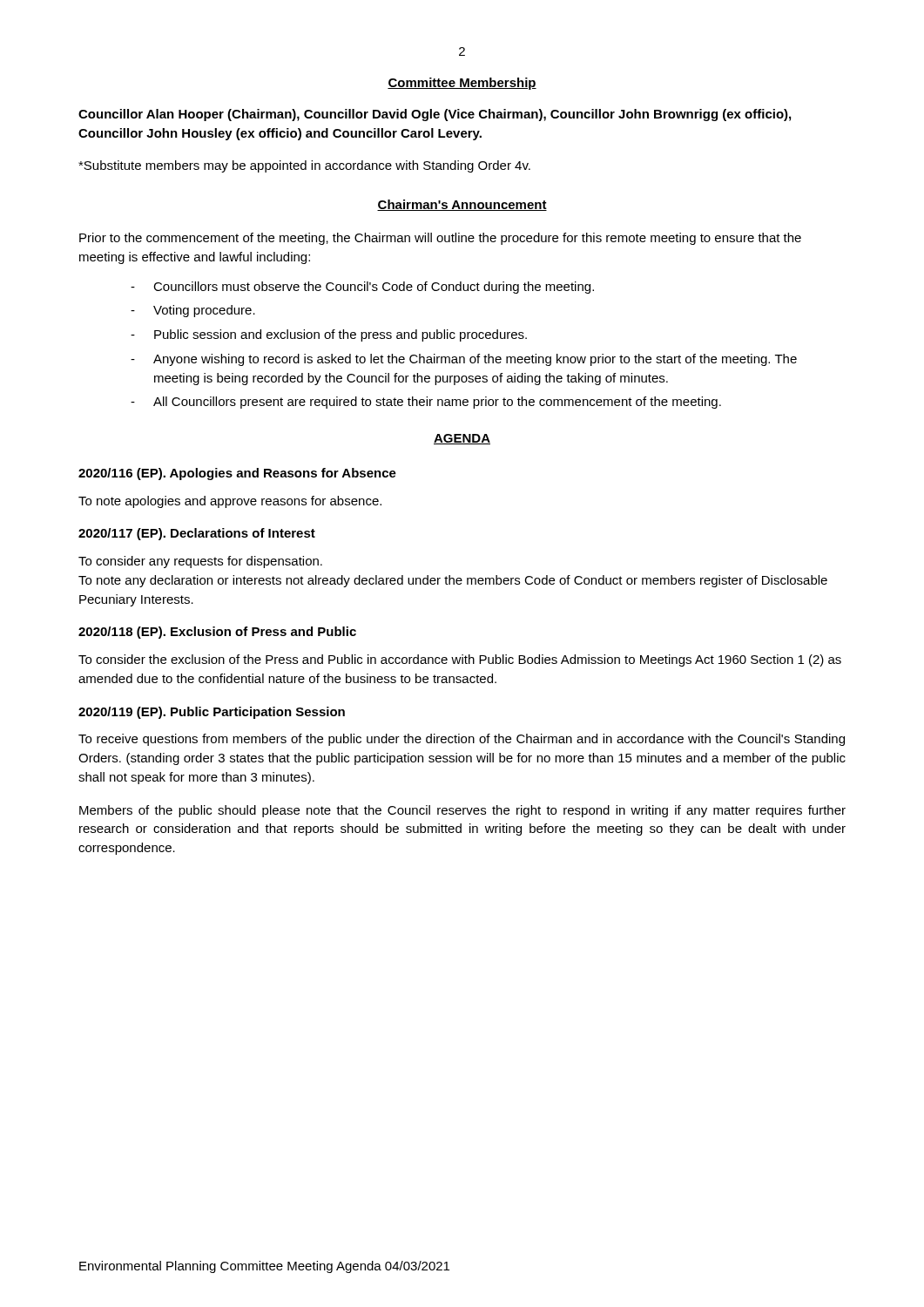This screenshot has height=1307, width=924.
Task: Click on the text block starting "- Voting procedure."
Action: 193,310
